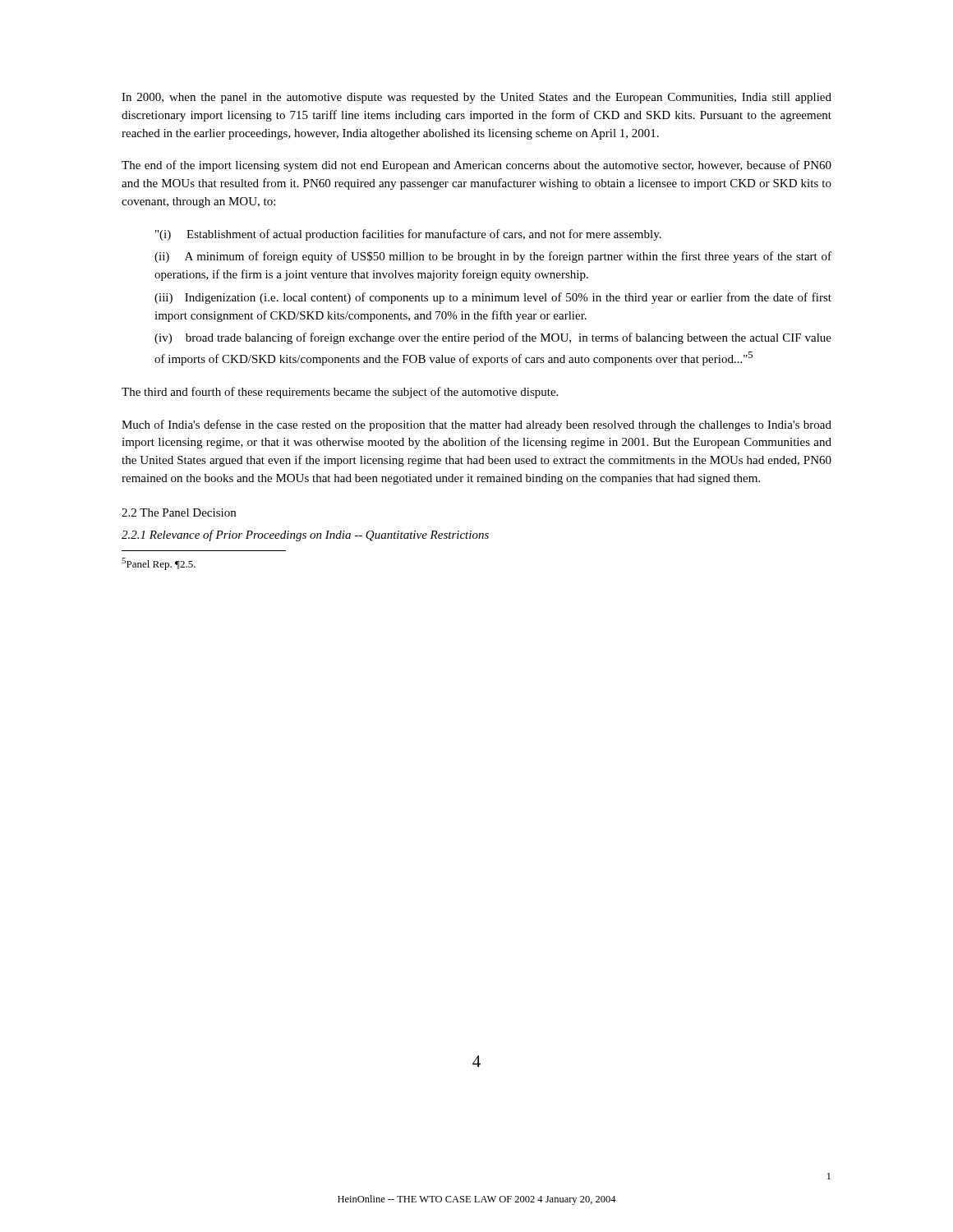
Task: Click on the text block starting "(iii) Indigenization (i.e. local content) of"
Action: (493, 306)
